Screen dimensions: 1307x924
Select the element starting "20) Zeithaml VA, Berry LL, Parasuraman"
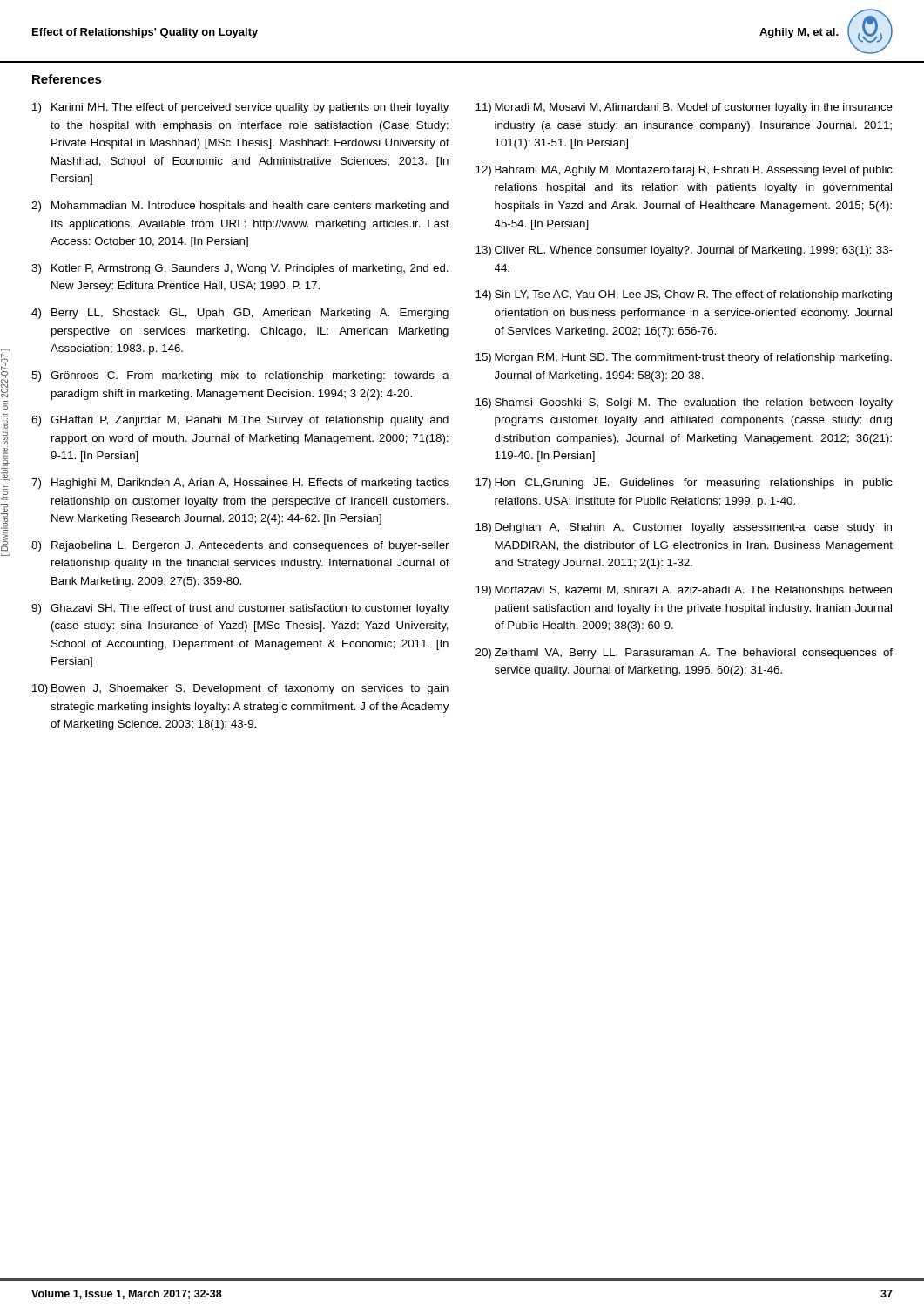coord(684,662)
